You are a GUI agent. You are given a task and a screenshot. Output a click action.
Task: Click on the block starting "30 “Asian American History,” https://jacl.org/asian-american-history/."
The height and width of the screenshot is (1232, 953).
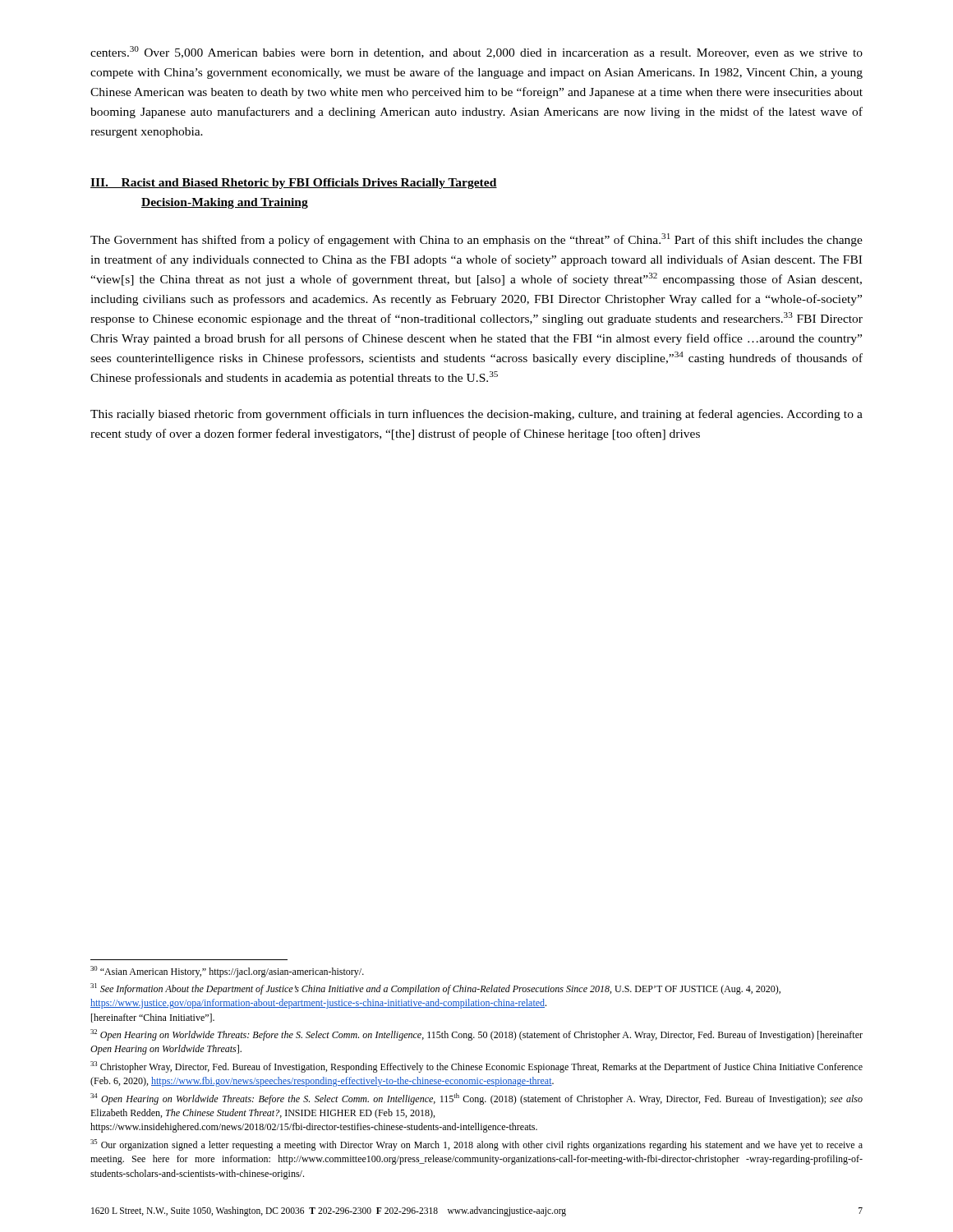coord(227,971)
